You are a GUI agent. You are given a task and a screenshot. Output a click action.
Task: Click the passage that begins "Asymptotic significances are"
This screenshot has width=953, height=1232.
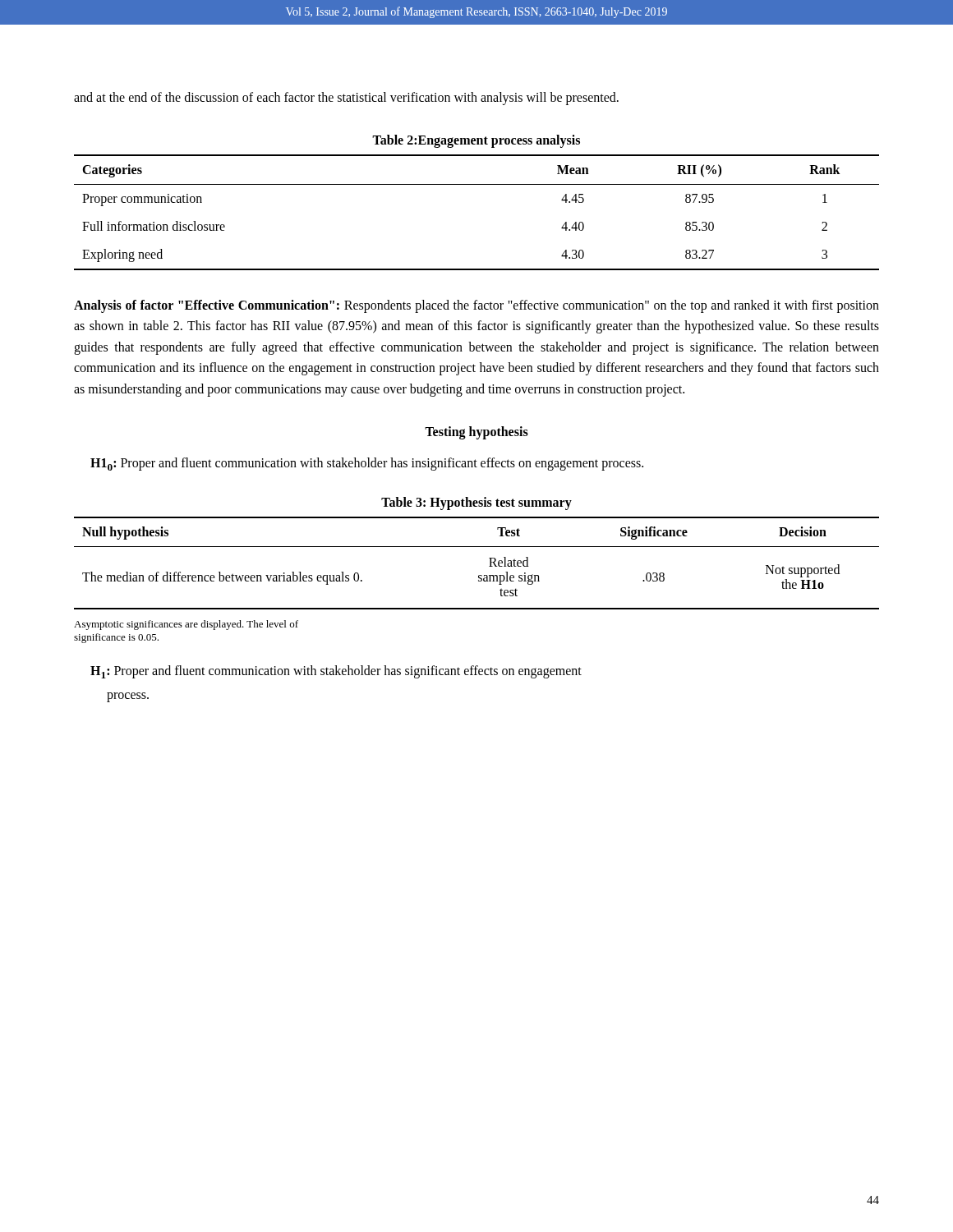pos(186,630)
